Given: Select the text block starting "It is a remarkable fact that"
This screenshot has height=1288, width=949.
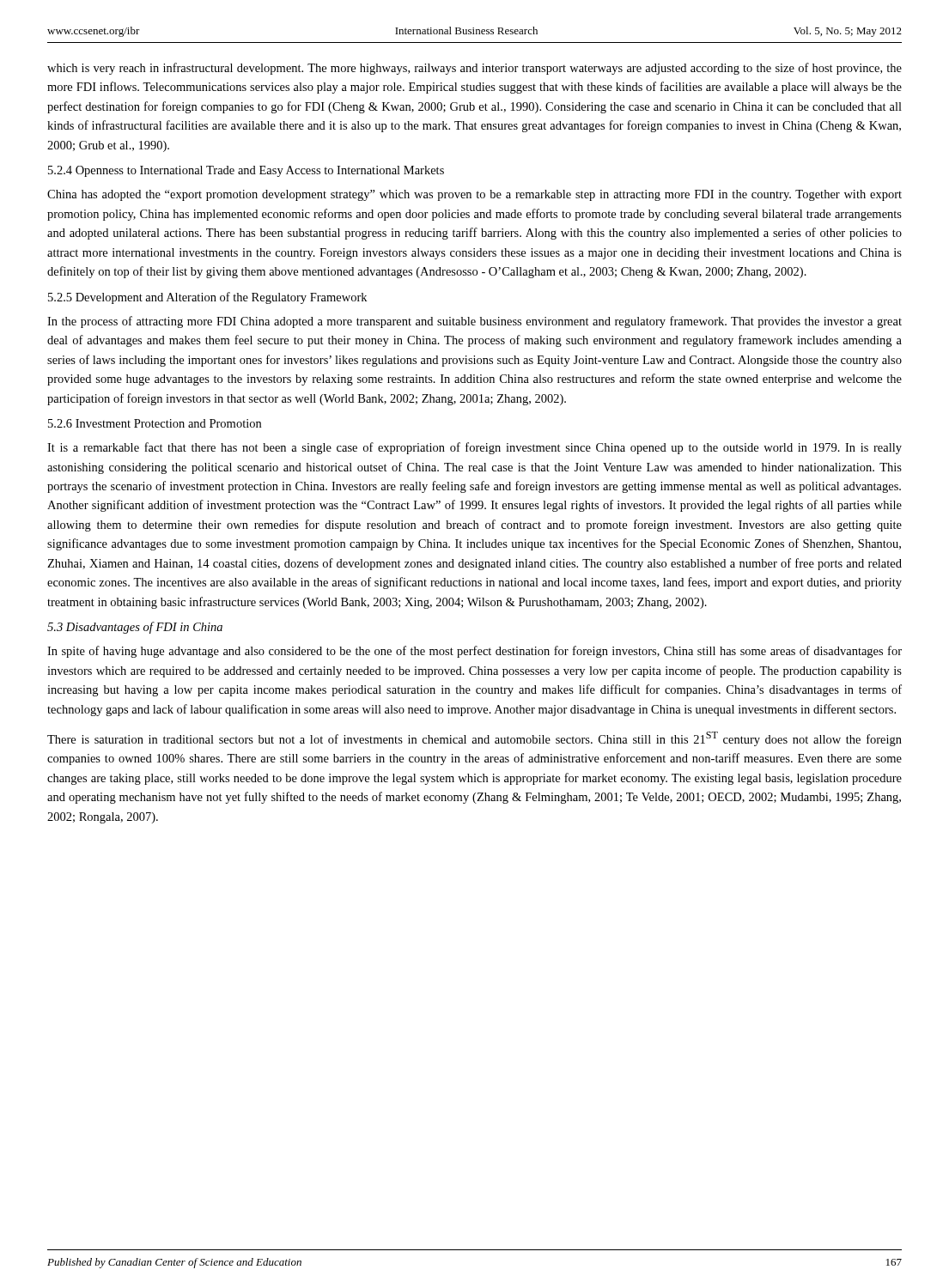Looking at the screenshot, I should coord(474,525).
